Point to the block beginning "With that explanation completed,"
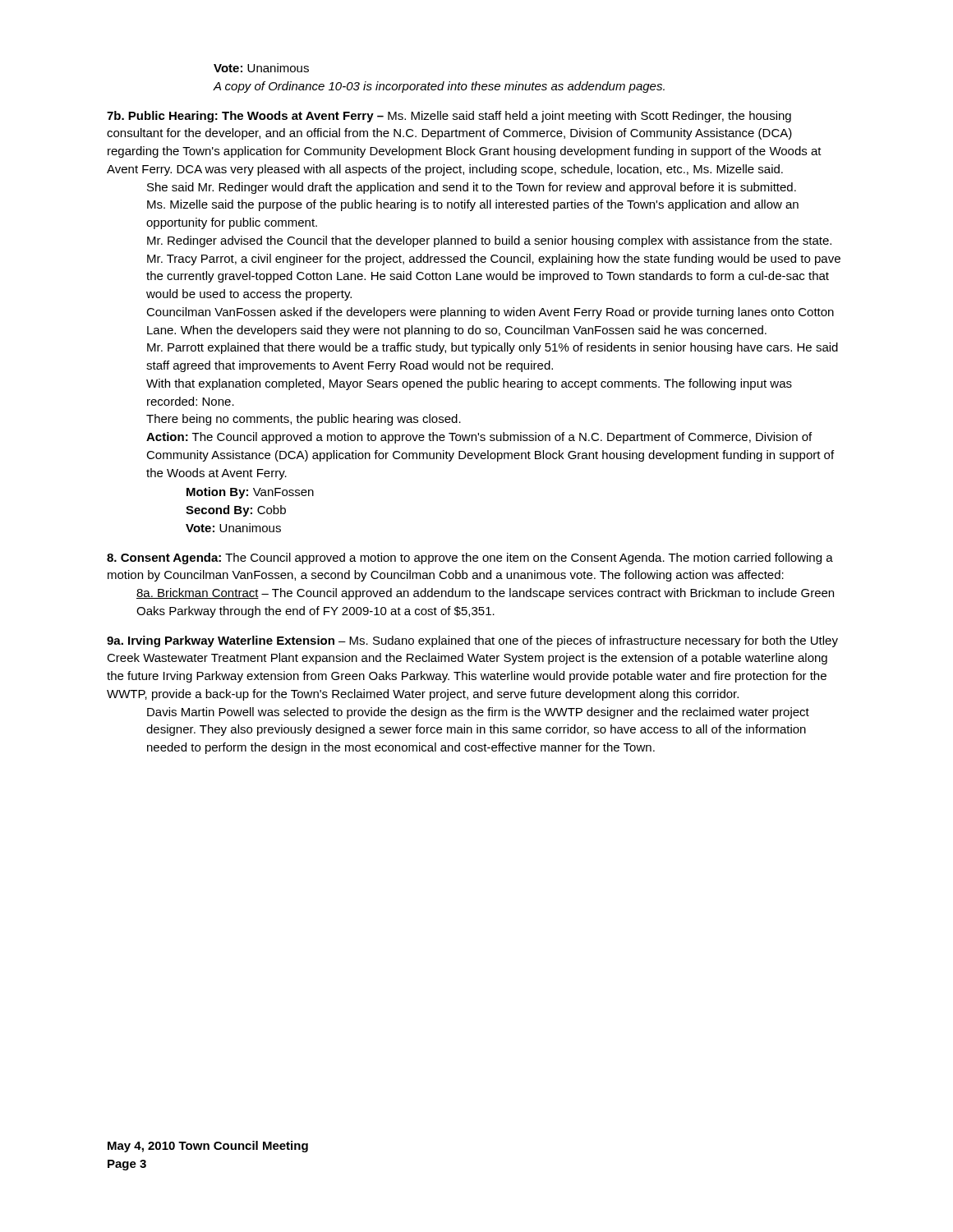Image resolution: width=953 pixels, height=1232 pixels. coord(496,392)
